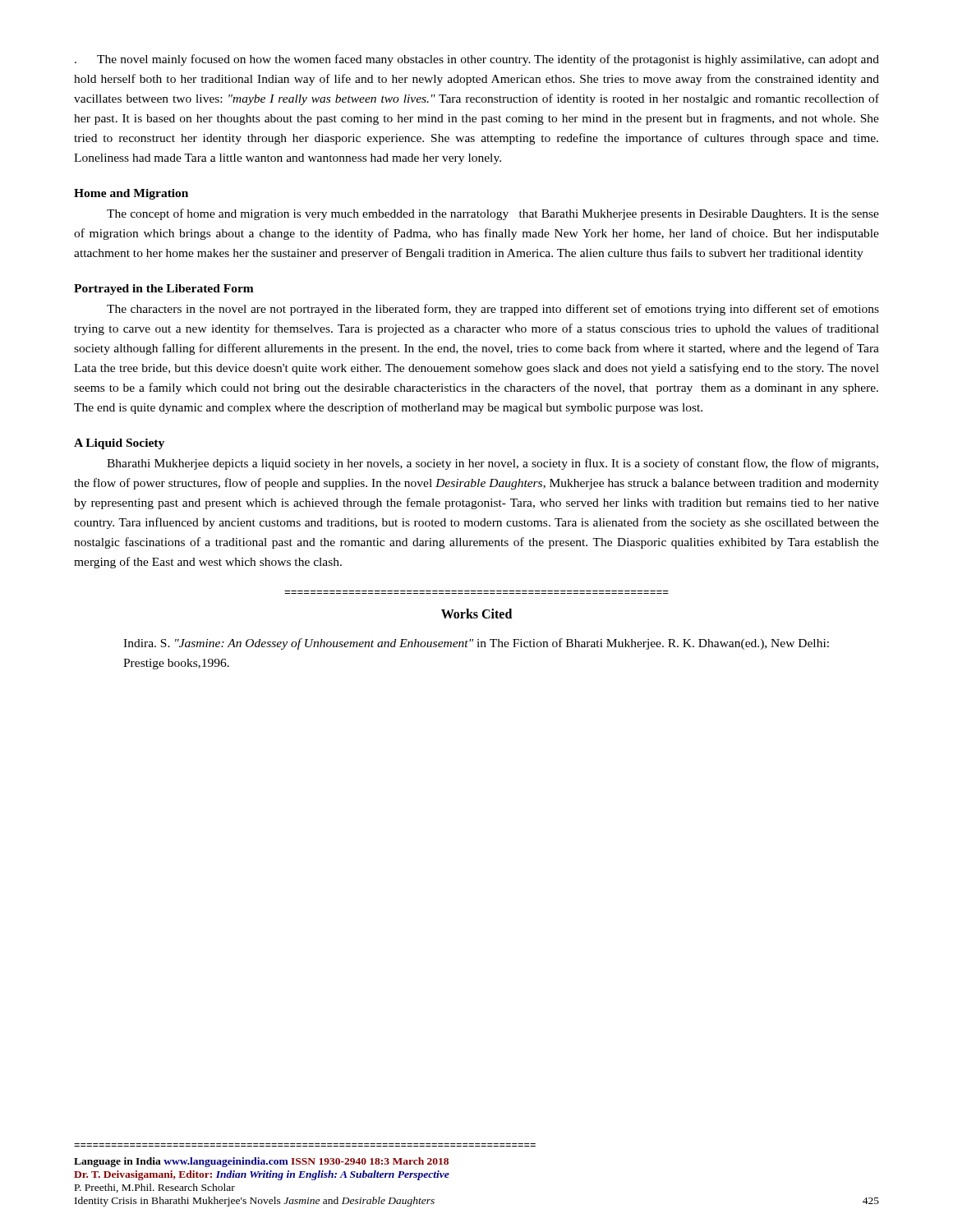Locate the text block starting "The concept of home and"
The width and height of the screenshot is (953, 1232).
click(x=476, y=233)
